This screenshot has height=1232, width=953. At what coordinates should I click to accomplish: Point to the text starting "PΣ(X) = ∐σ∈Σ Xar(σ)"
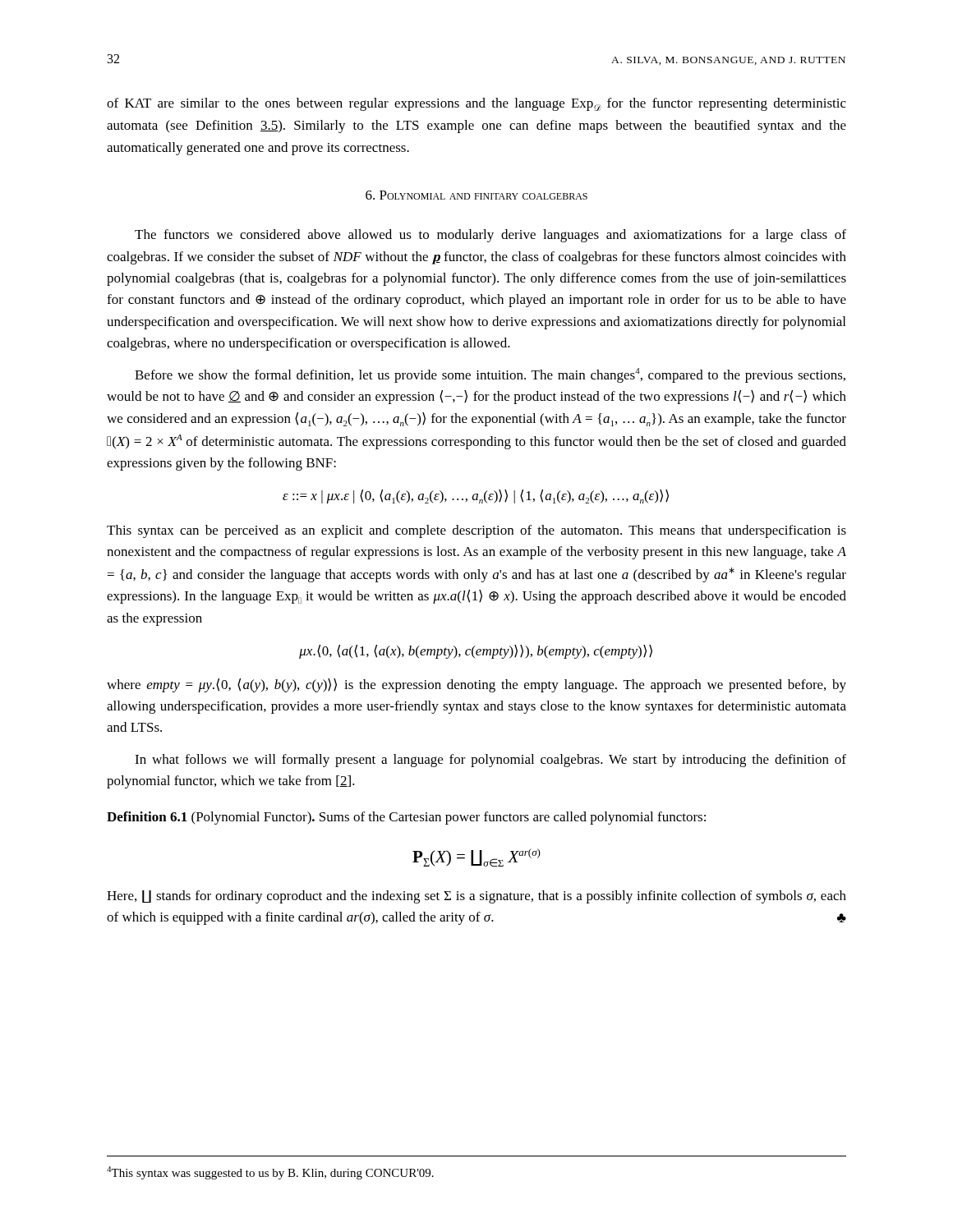(x=476, y=857)
